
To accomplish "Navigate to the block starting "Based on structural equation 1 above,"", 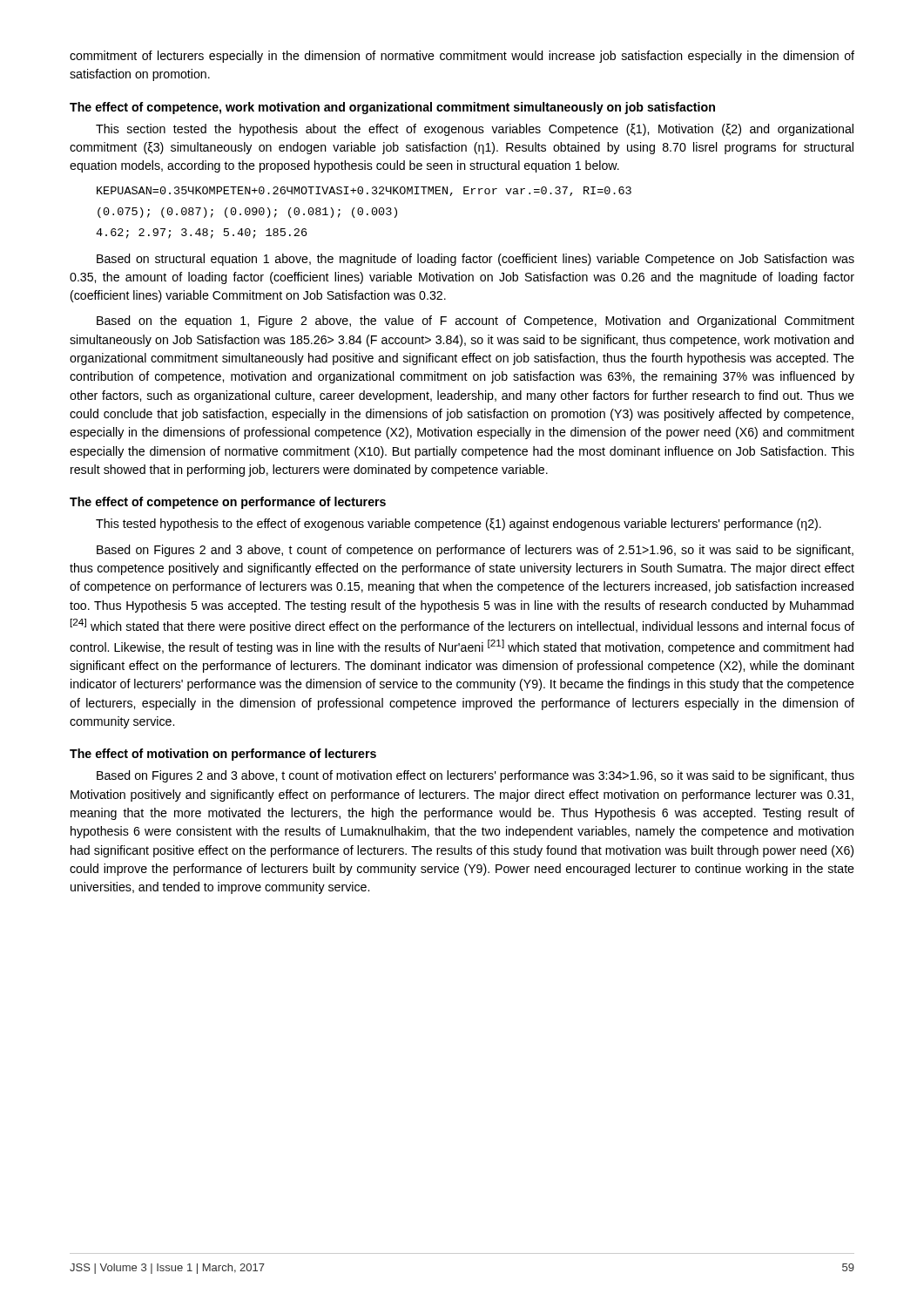I will click(x=462, y=277).
